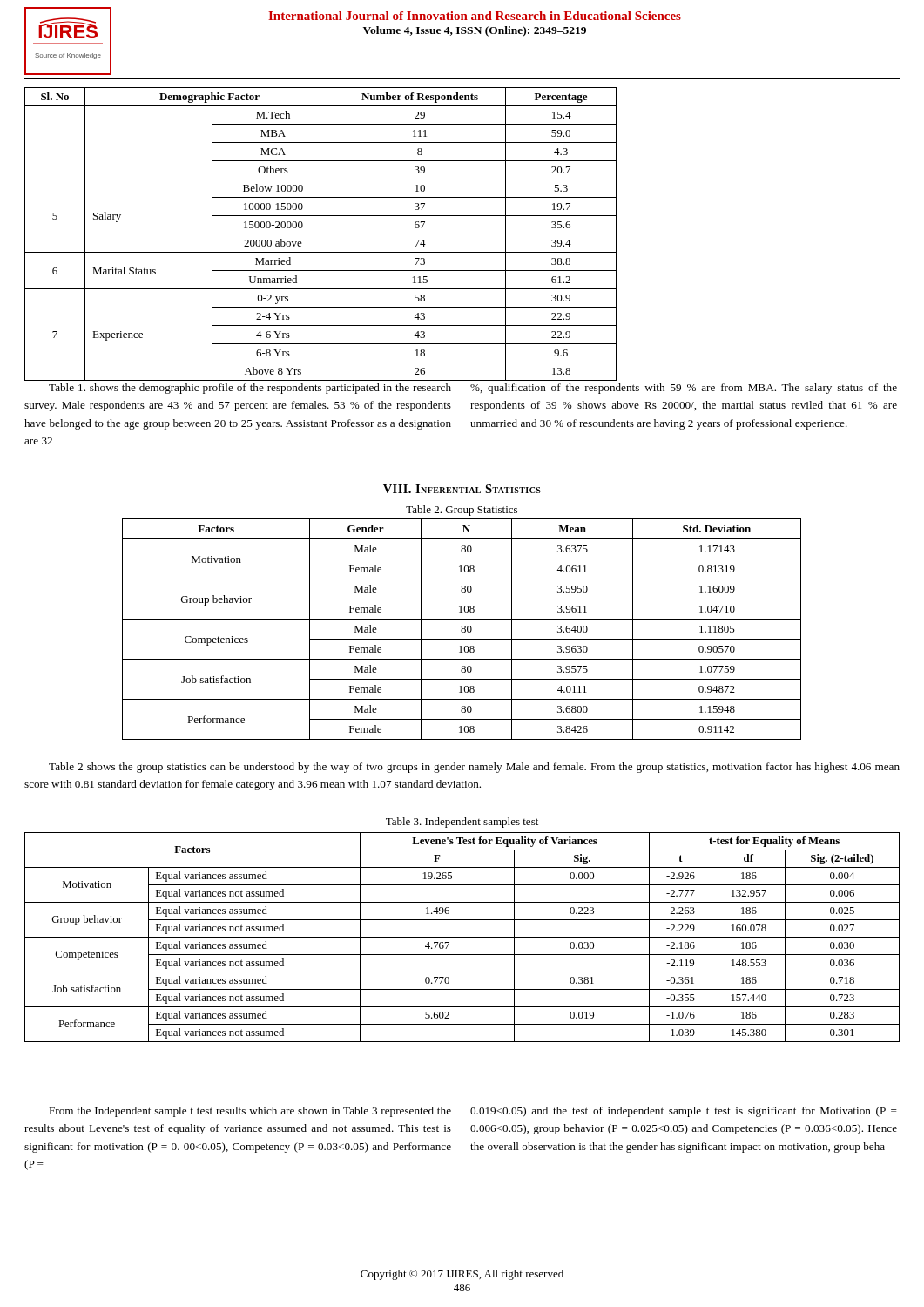Select the text block with the text "%, qualification of the respondents"

click(x=684, y=405)
